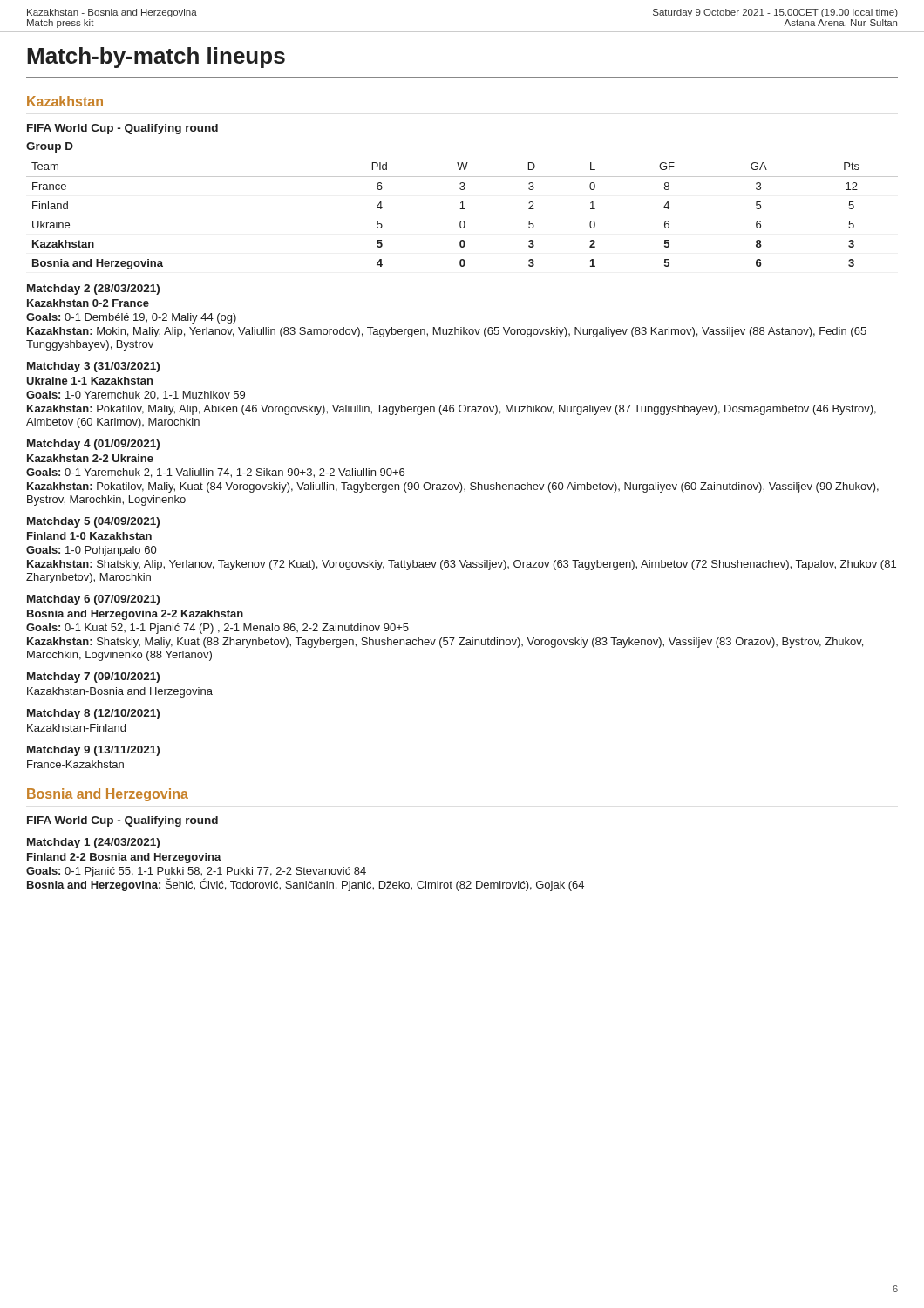Image resolution: width=924 pixels, height=1308 pixels.
Task: Click on the text block starting "Bosnia and Herzegovina"
Action: coord(107,794)
